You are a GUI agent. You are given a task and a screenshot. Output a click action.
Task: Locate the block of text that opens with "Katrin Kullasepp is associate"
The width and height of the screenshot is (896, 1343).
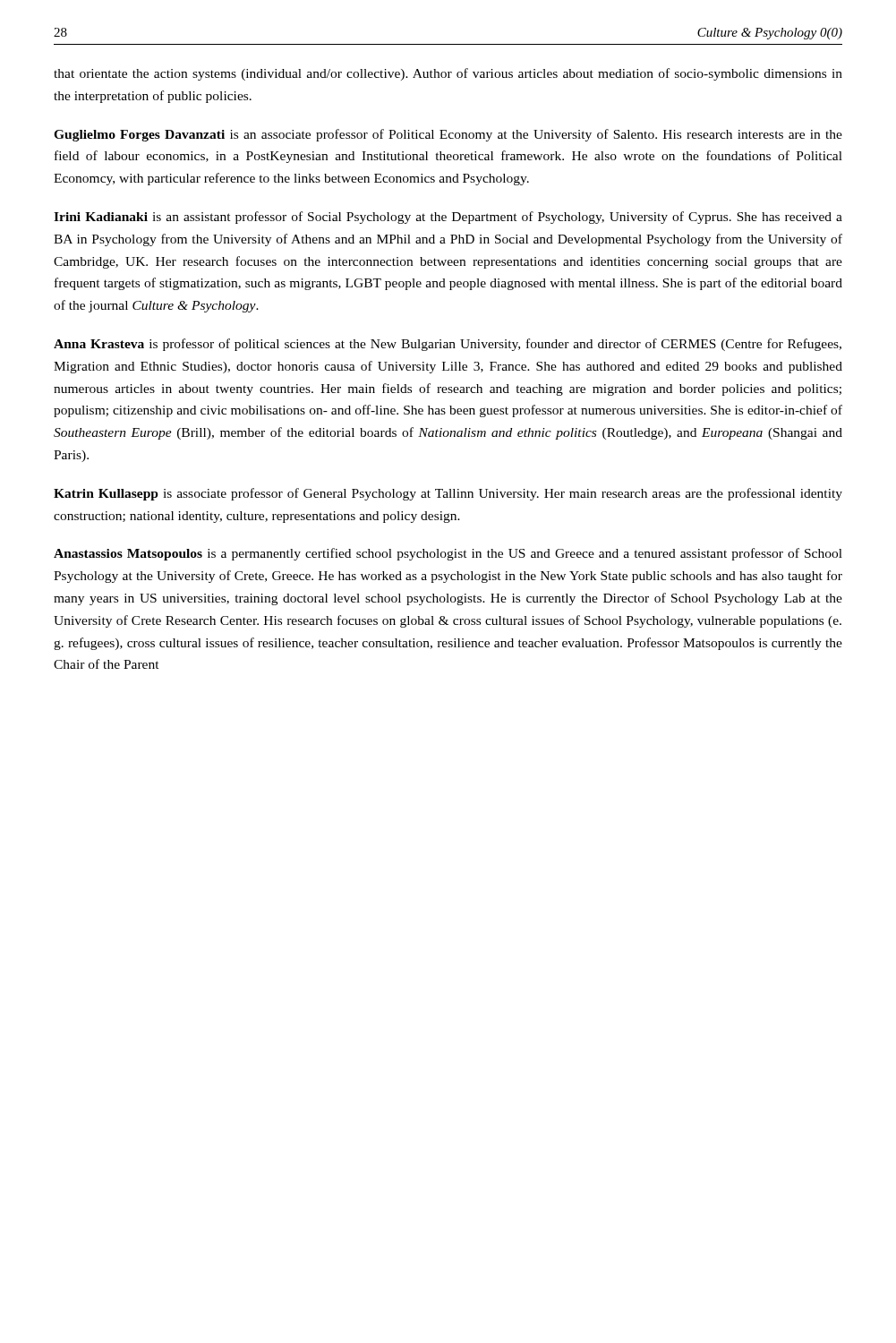click(x=448, y=504)
